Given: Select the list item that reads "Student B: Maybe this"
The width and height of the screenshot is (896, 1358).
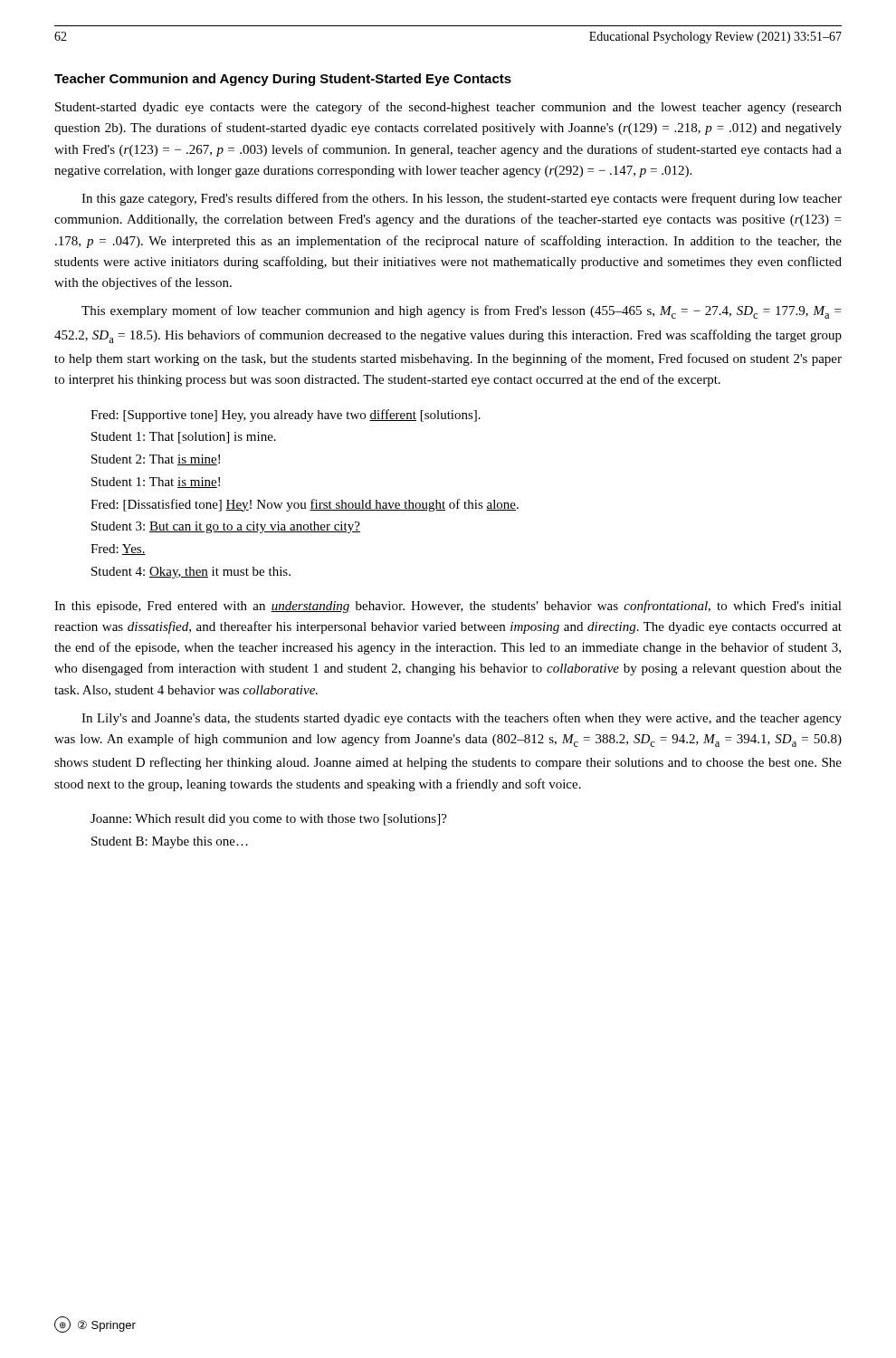Looking at the screenshot, I should coord(170,841).
